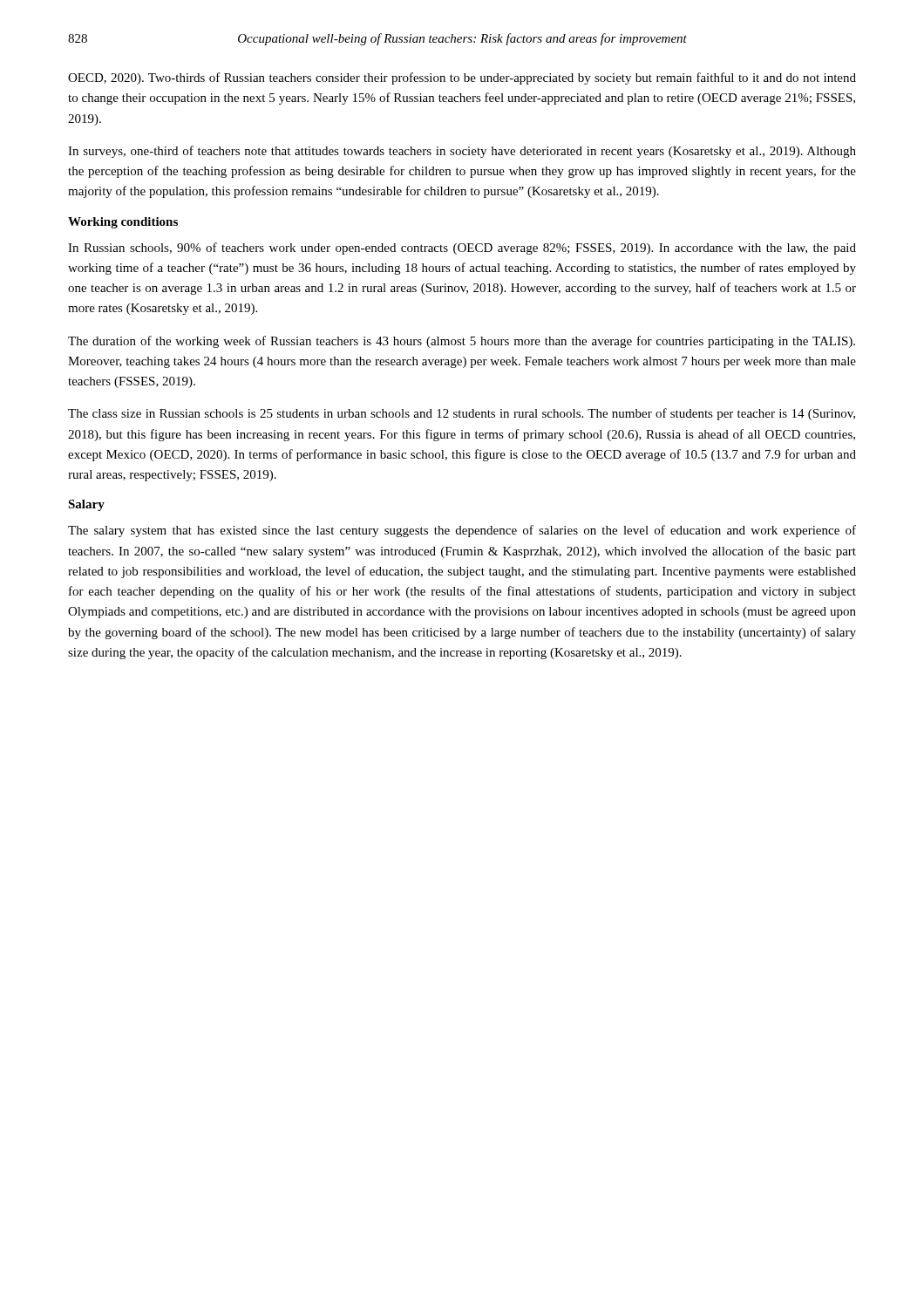924x1308 pixels.
Task: Click on the text starting "The duration of"
Action: [x=462, y=361]
